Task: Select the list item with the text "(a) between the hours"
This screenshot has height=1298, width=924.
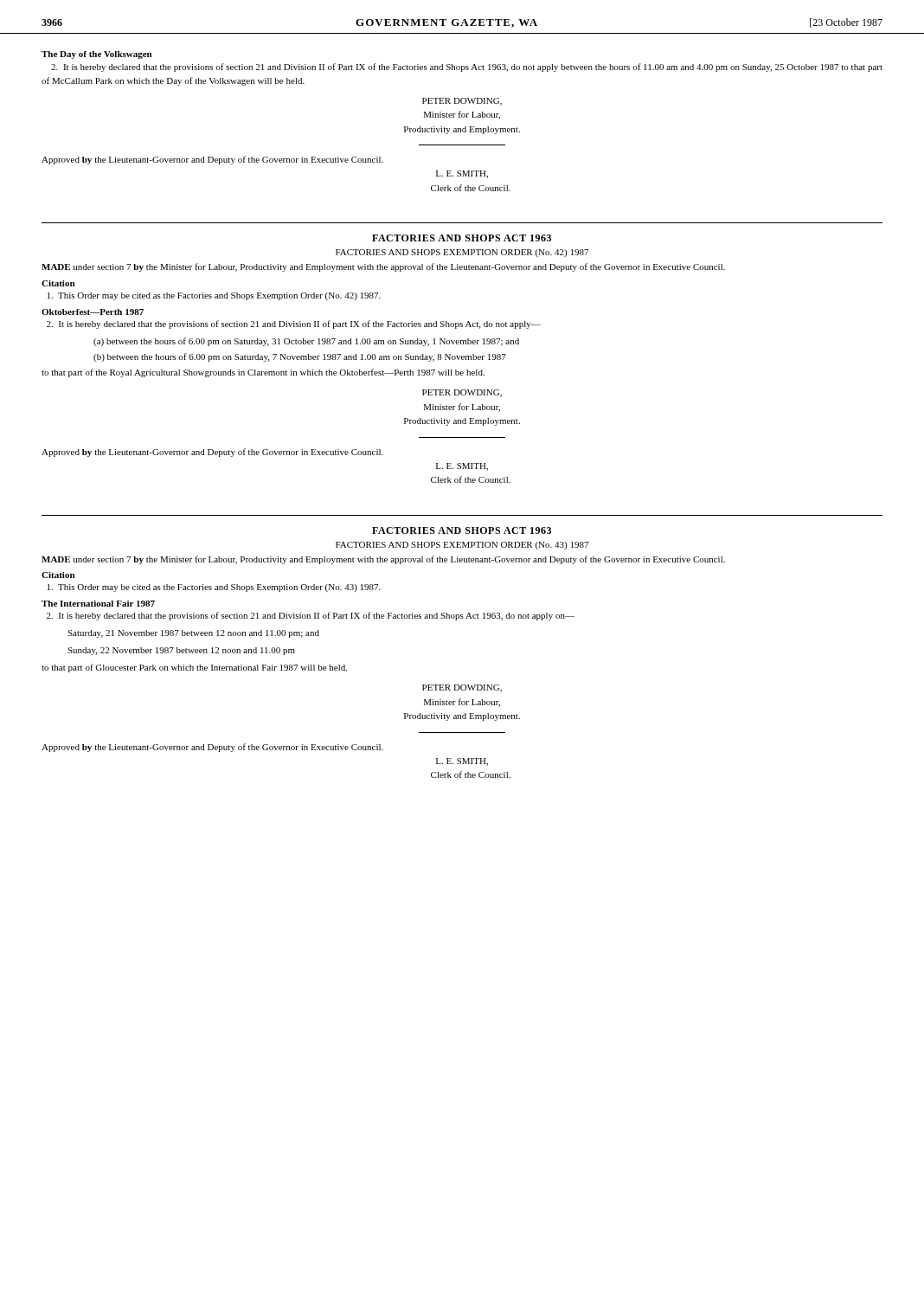Action: (x=306, y=341)
